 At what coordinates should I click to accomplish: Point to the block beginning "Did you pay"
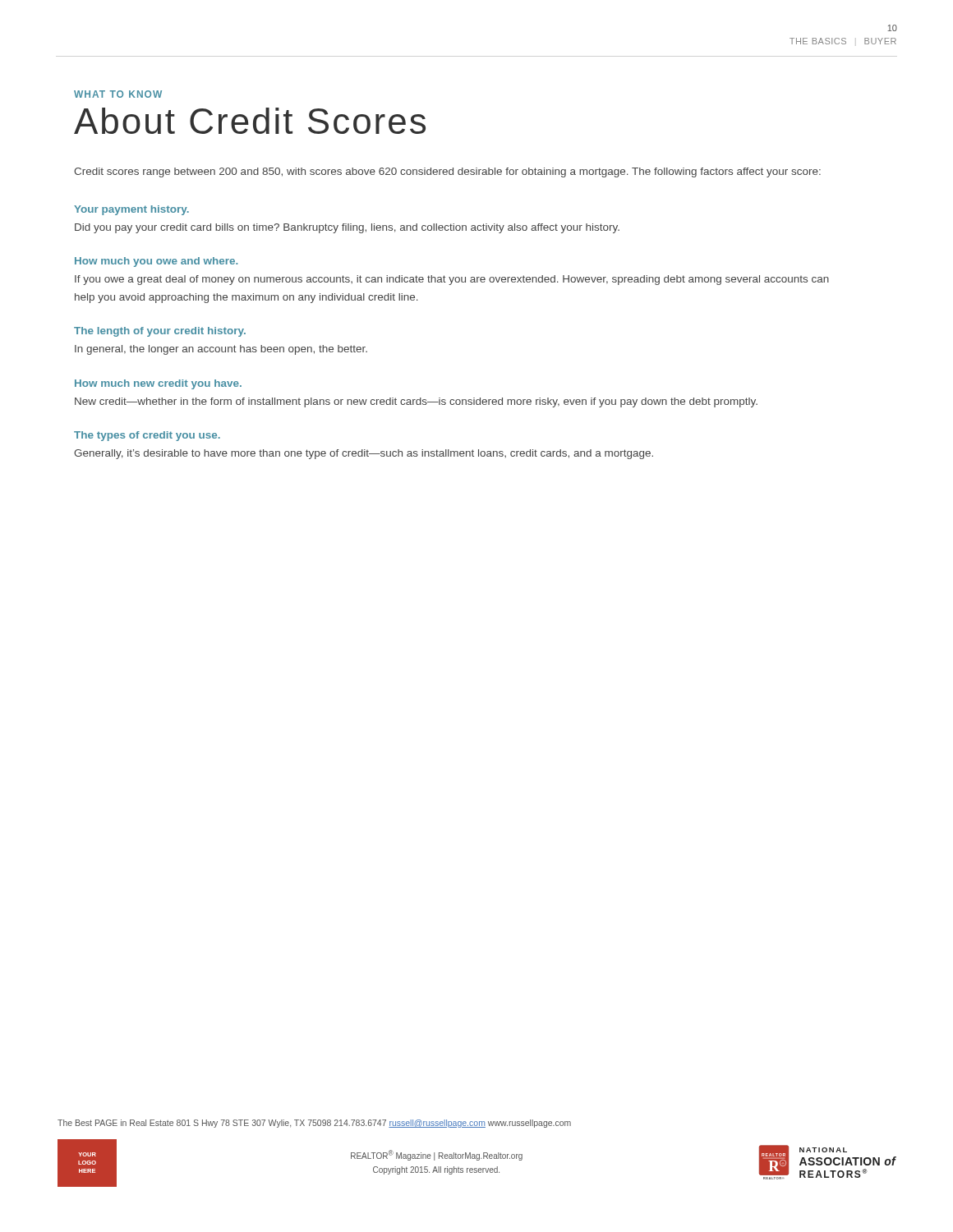347,227
